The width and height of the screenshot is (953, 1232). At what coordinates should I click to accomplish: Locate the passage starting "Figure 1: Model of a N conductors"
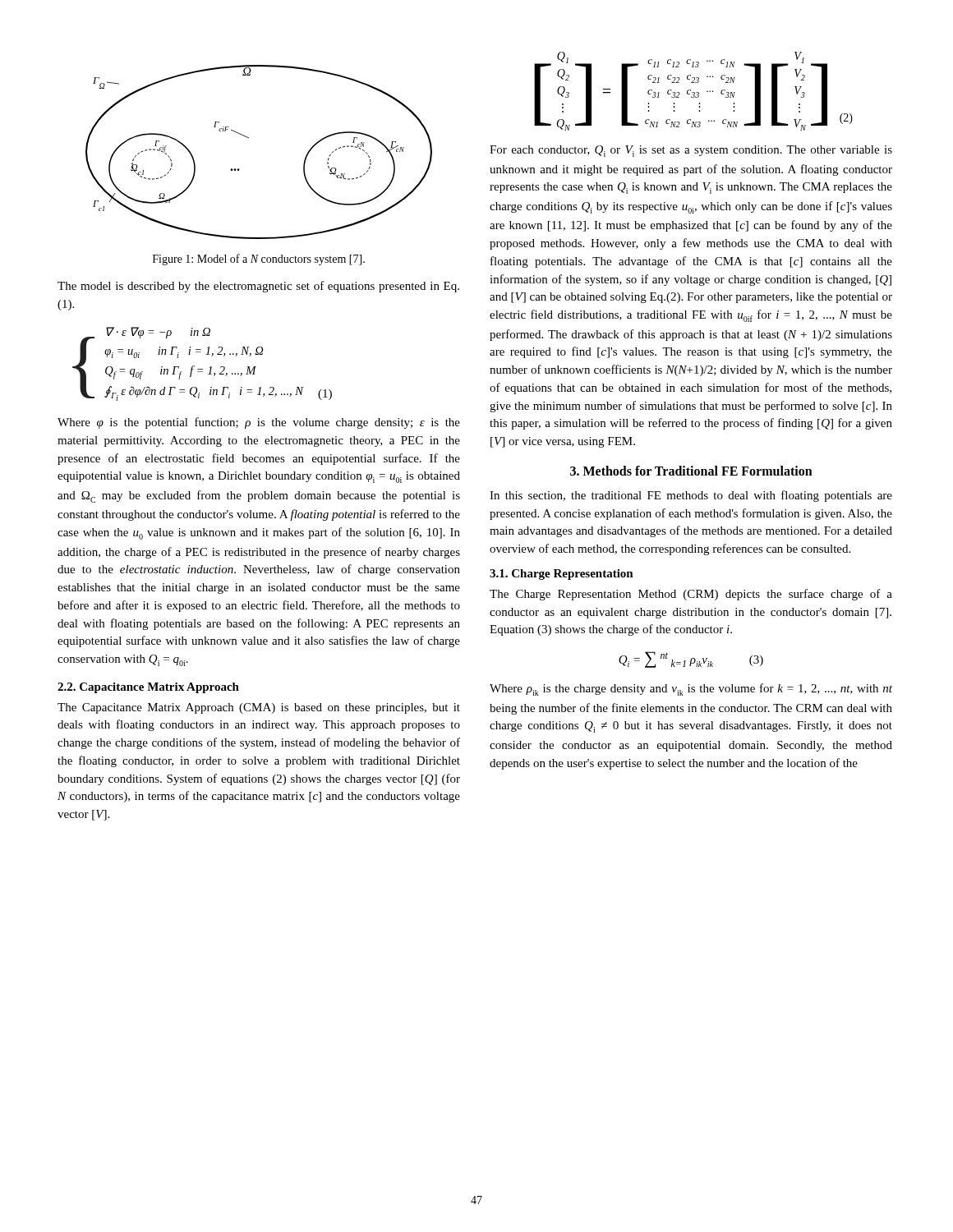(259, 259)
